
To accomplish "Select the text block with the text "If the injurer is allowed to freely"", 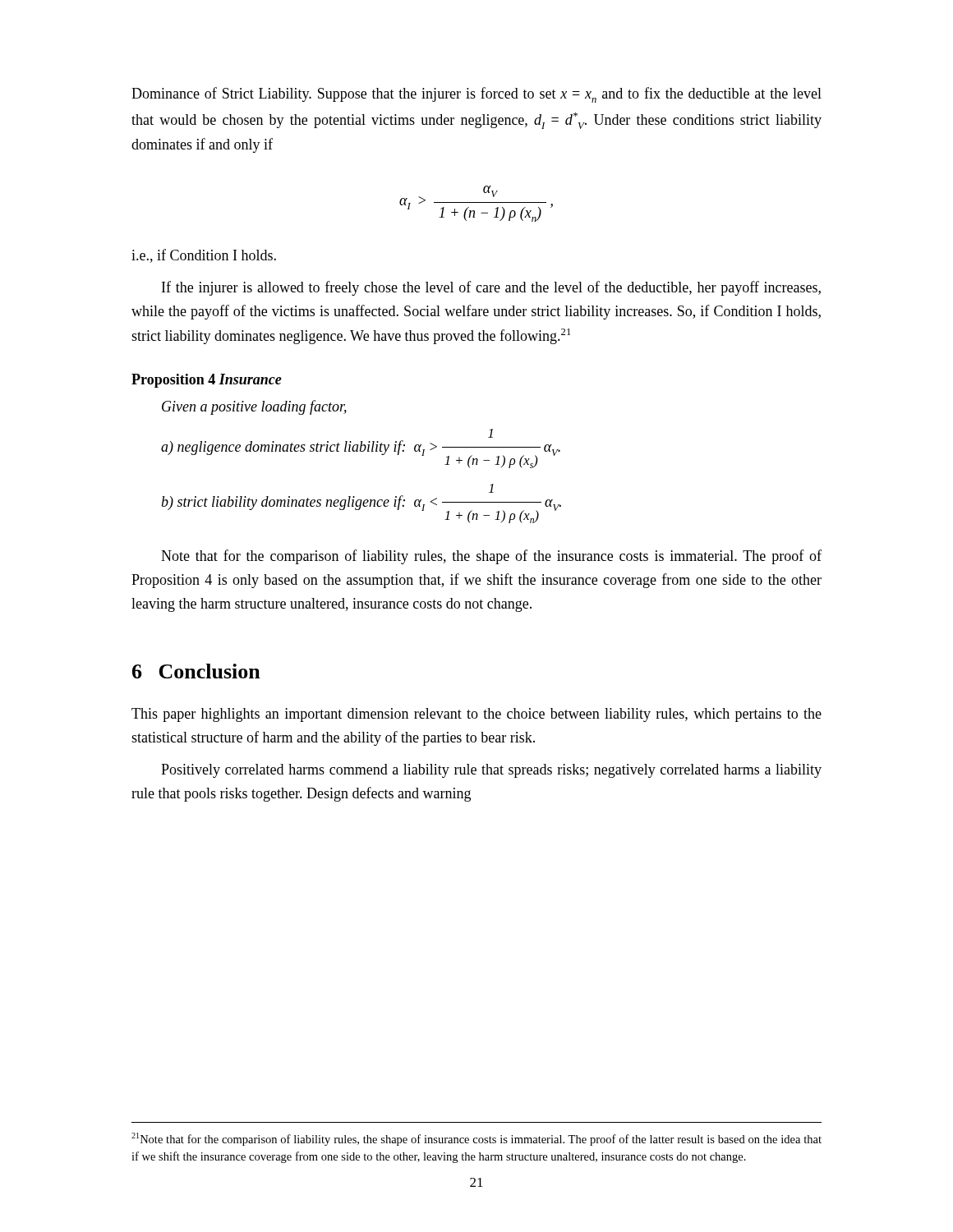I will (476, 312).
